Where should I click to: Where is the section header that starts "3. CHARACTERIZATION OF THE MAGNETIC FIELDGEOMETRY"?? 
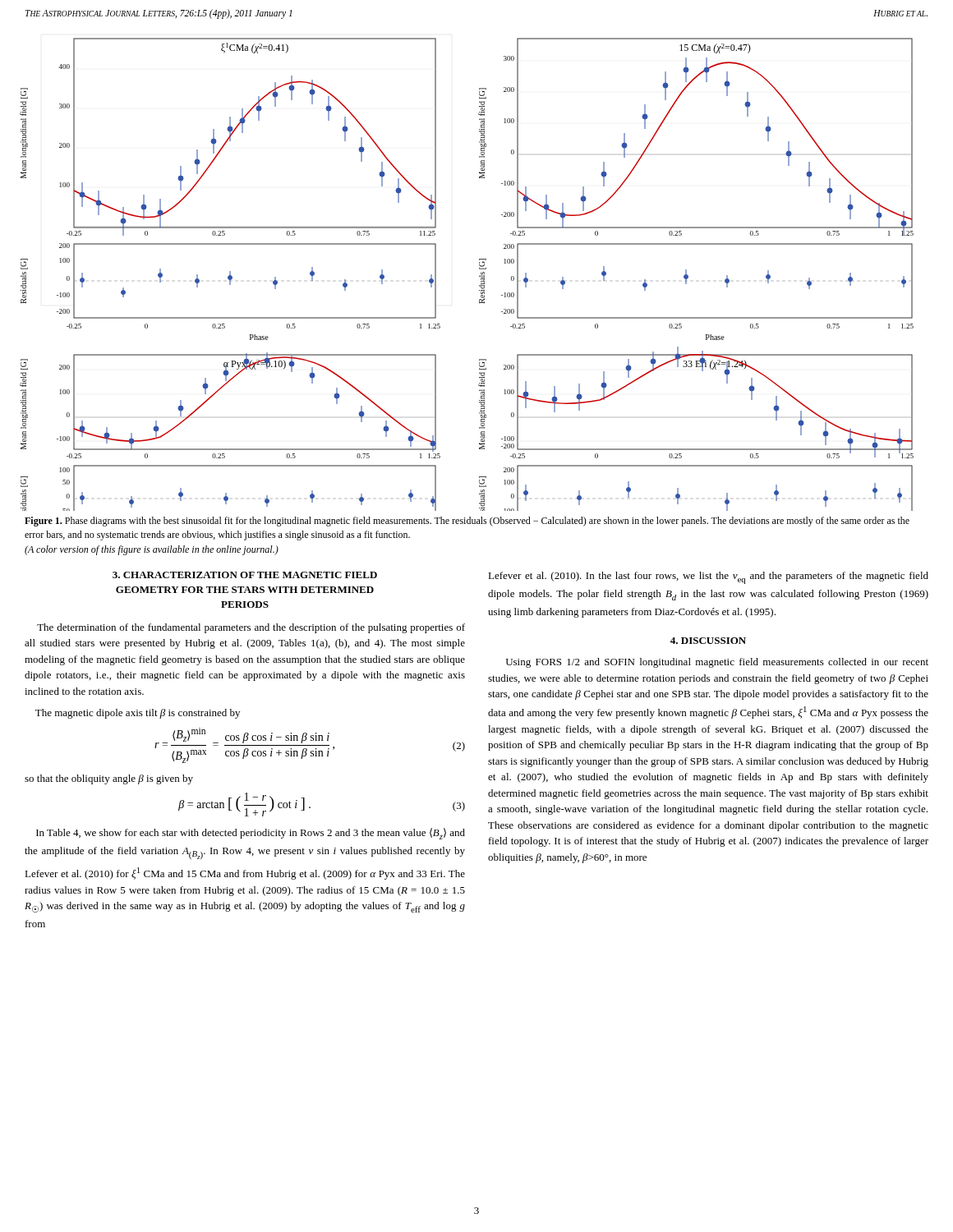pyautogui.click(x=245, y=590)
